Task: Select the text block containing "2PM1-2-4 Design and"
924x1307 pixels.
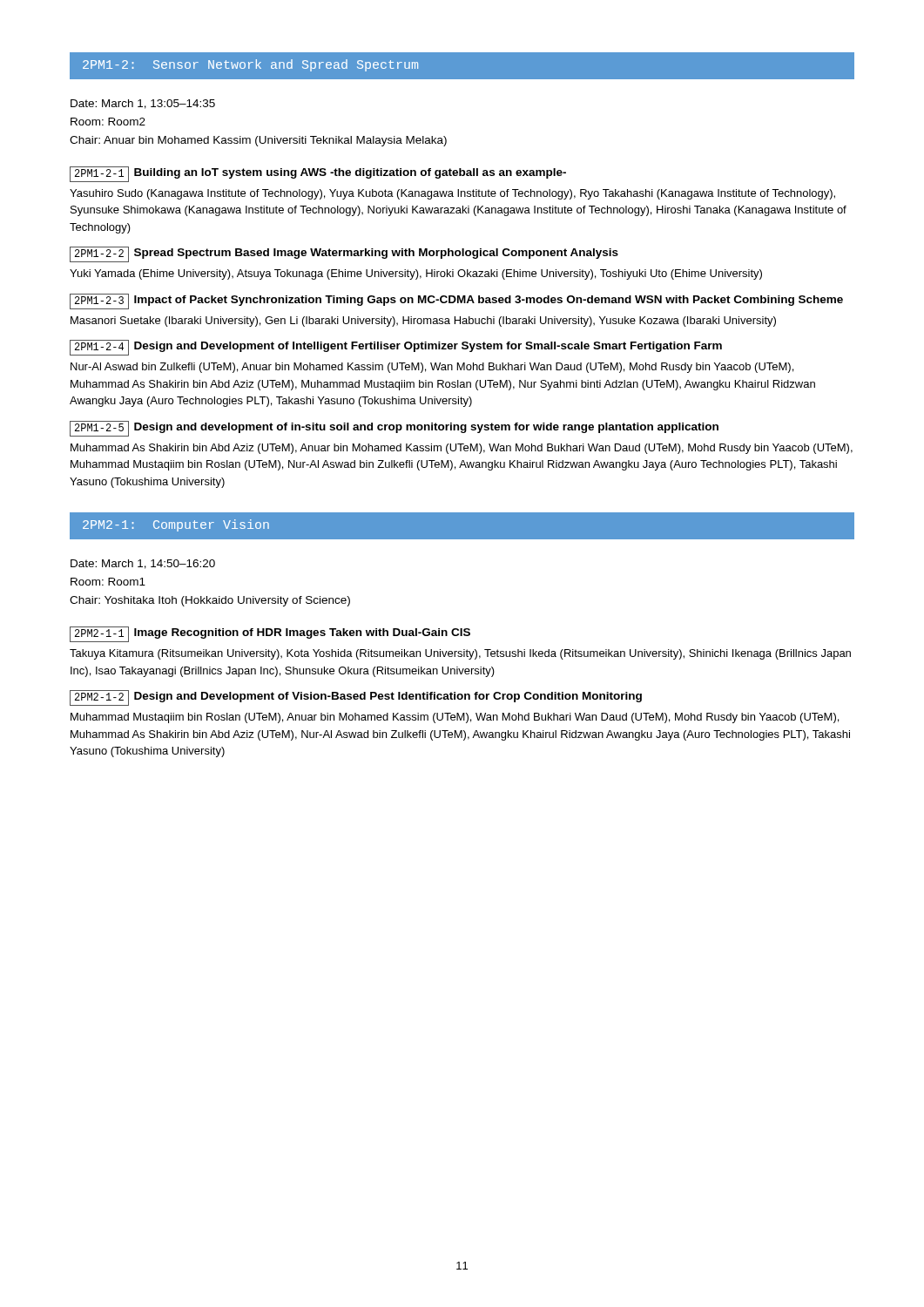Action: click(x=462, y=374)
